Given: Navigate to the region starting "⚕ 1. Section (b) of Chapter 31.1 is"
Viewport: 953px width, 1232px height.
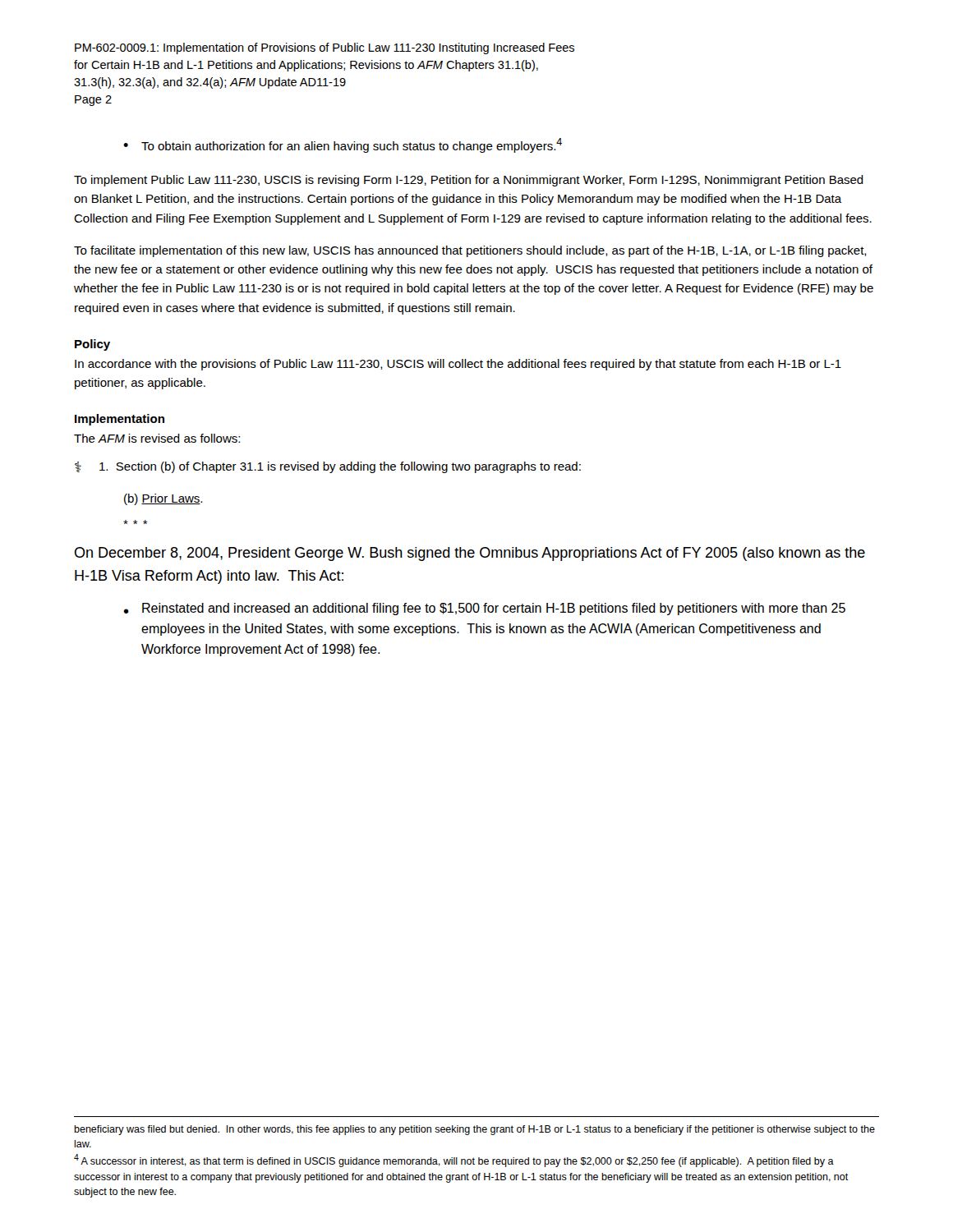Looking at the screenshot, I should [476, 468].
